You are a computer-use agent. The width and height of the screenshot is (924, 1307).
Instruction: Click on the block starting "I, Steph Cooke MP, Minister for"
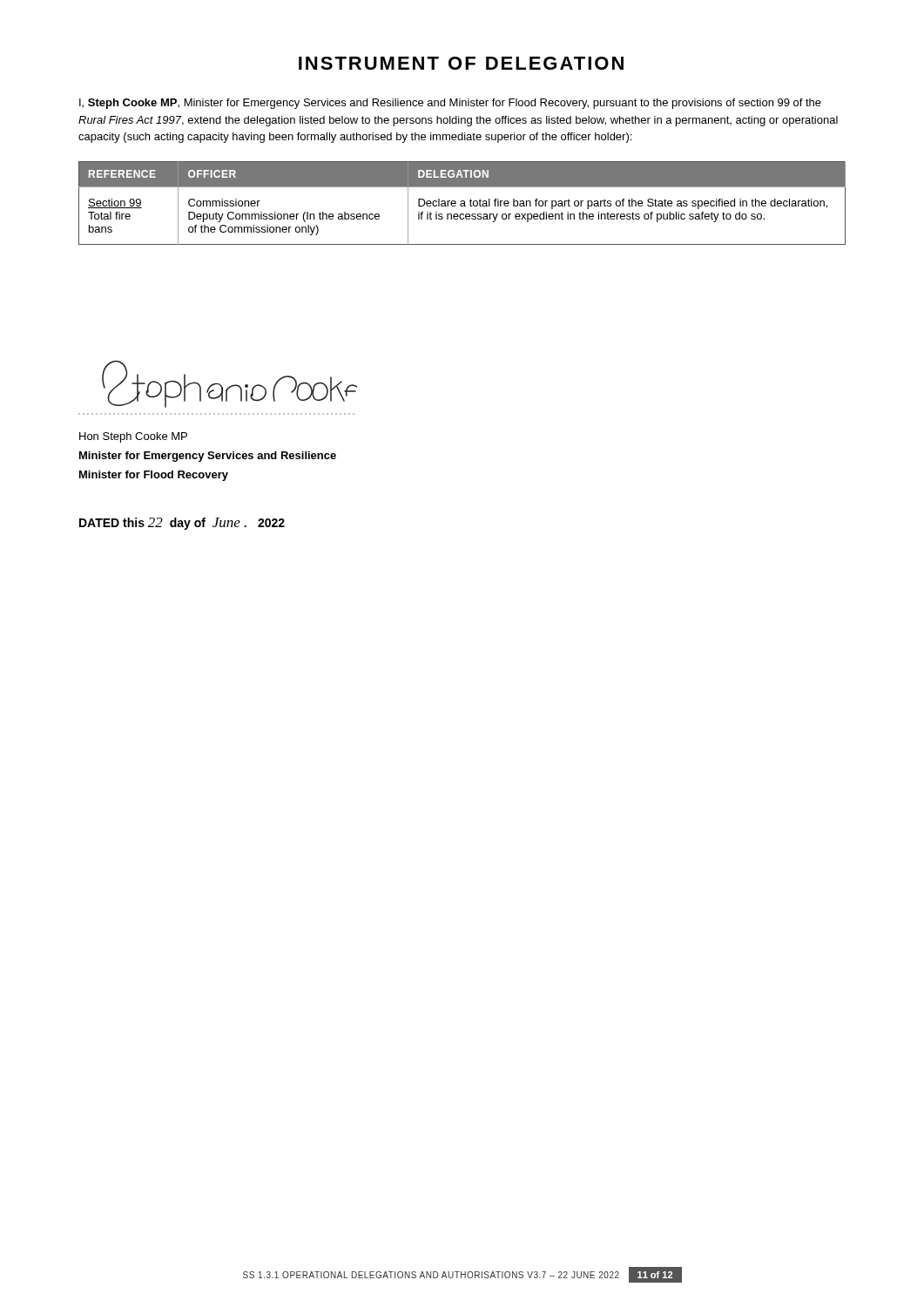pyautogui.click(x=458, y=119)
